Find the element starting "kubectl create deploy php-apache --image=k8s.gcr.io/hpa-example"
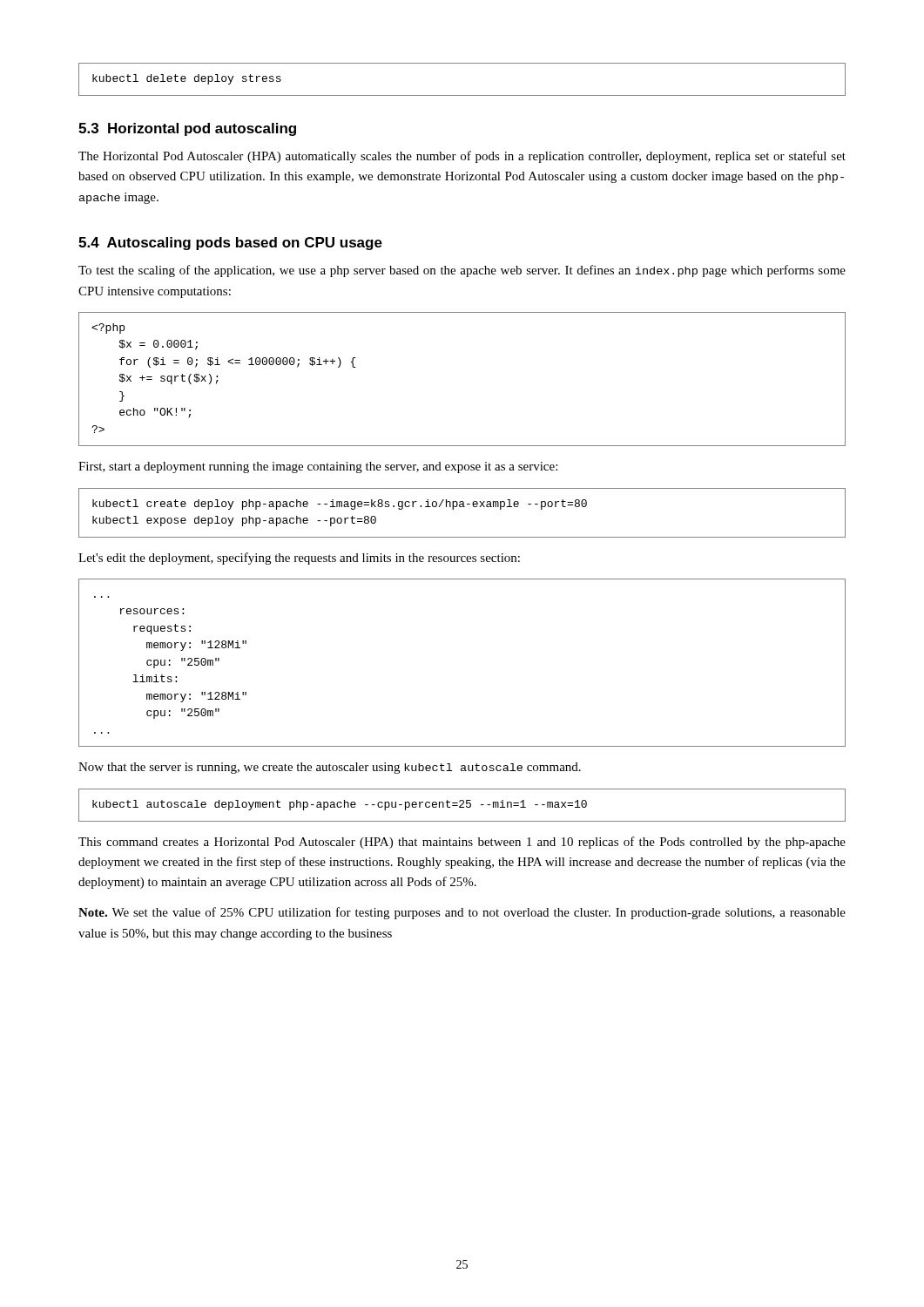 [462, 512]
